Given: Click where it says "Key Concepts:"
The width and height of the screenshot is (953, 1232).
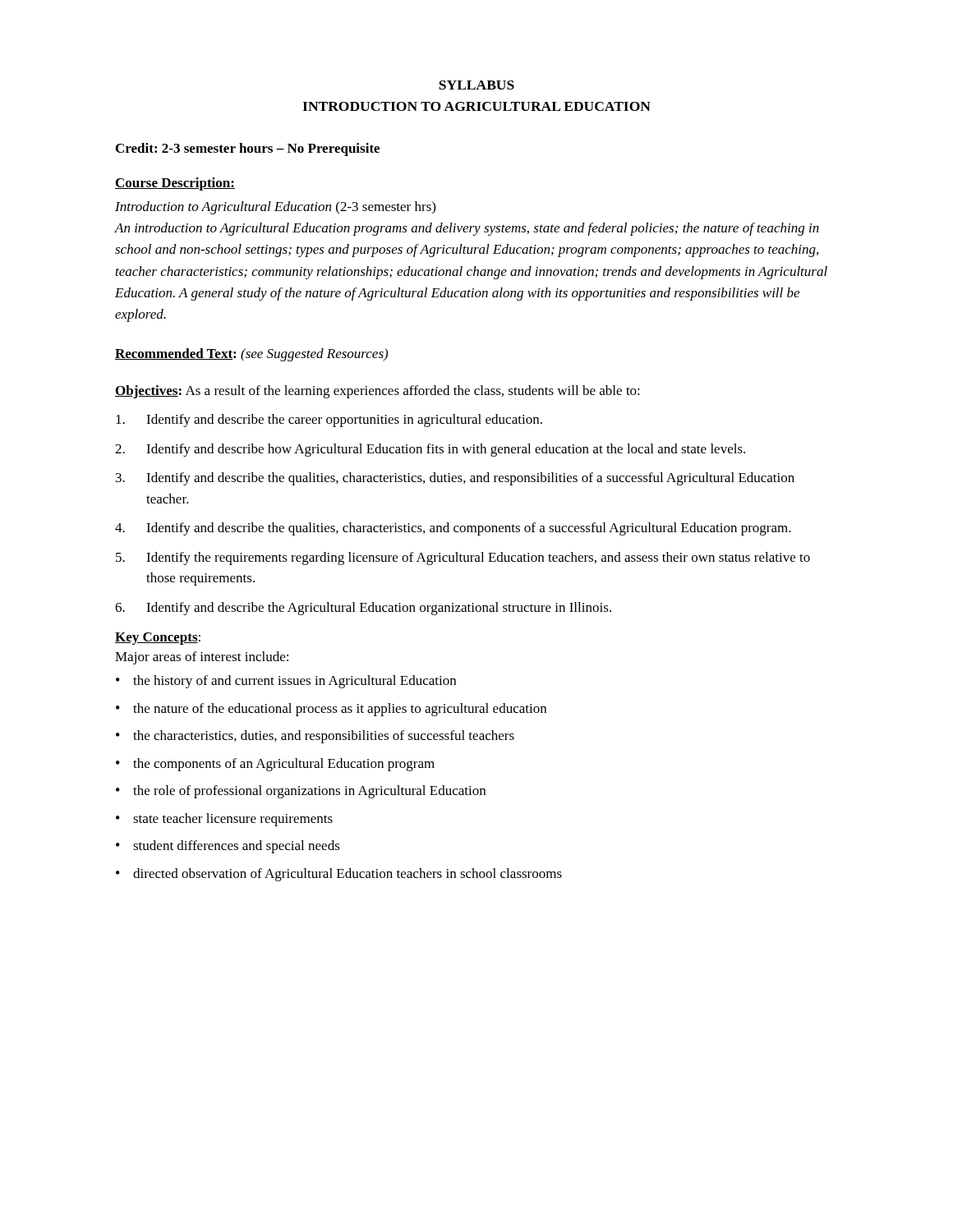Looking at the screenshot, I should (158, 637).
